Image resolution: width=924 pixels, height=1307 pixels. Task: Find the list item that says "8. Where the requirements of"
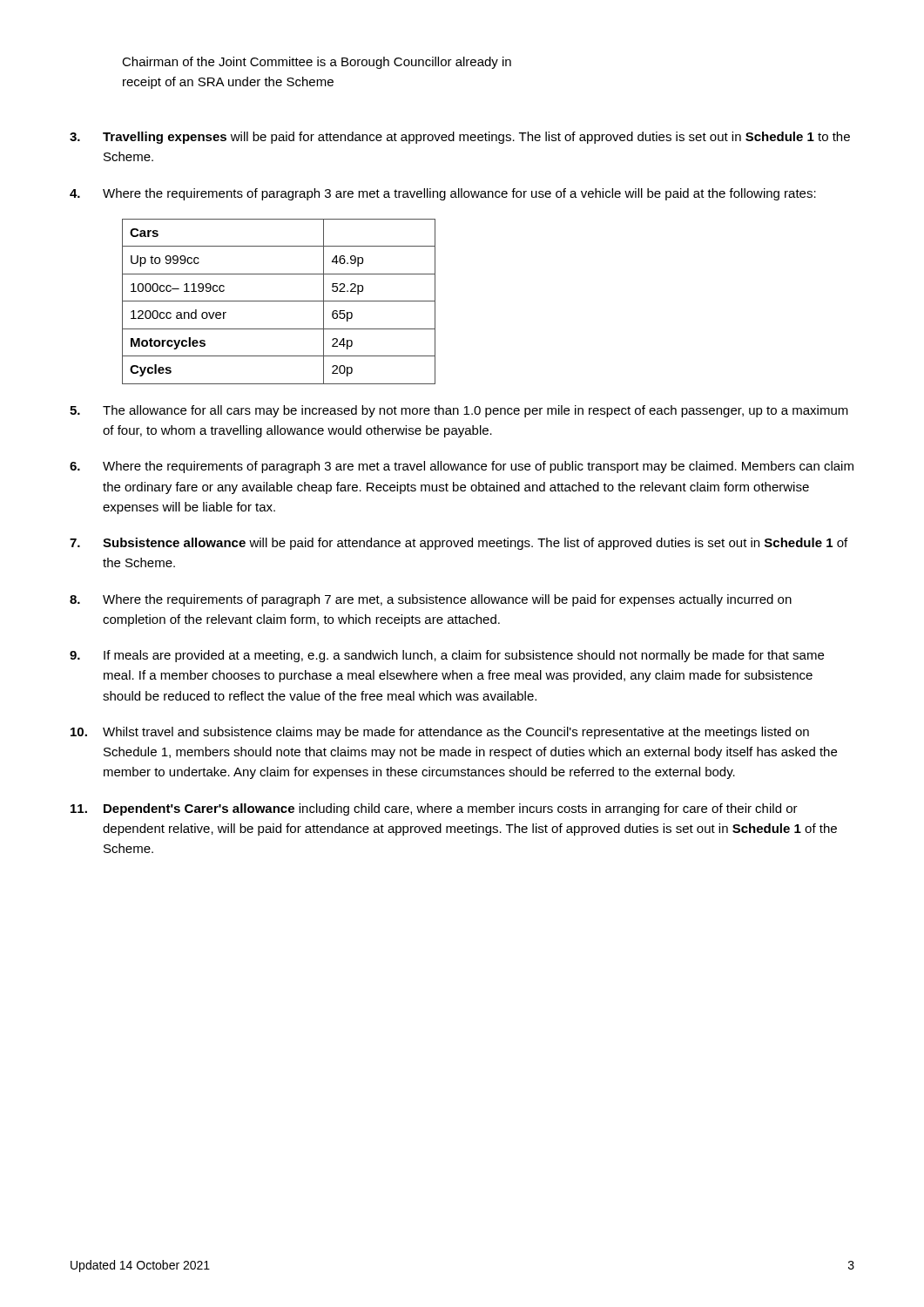(x=462, y=609)
